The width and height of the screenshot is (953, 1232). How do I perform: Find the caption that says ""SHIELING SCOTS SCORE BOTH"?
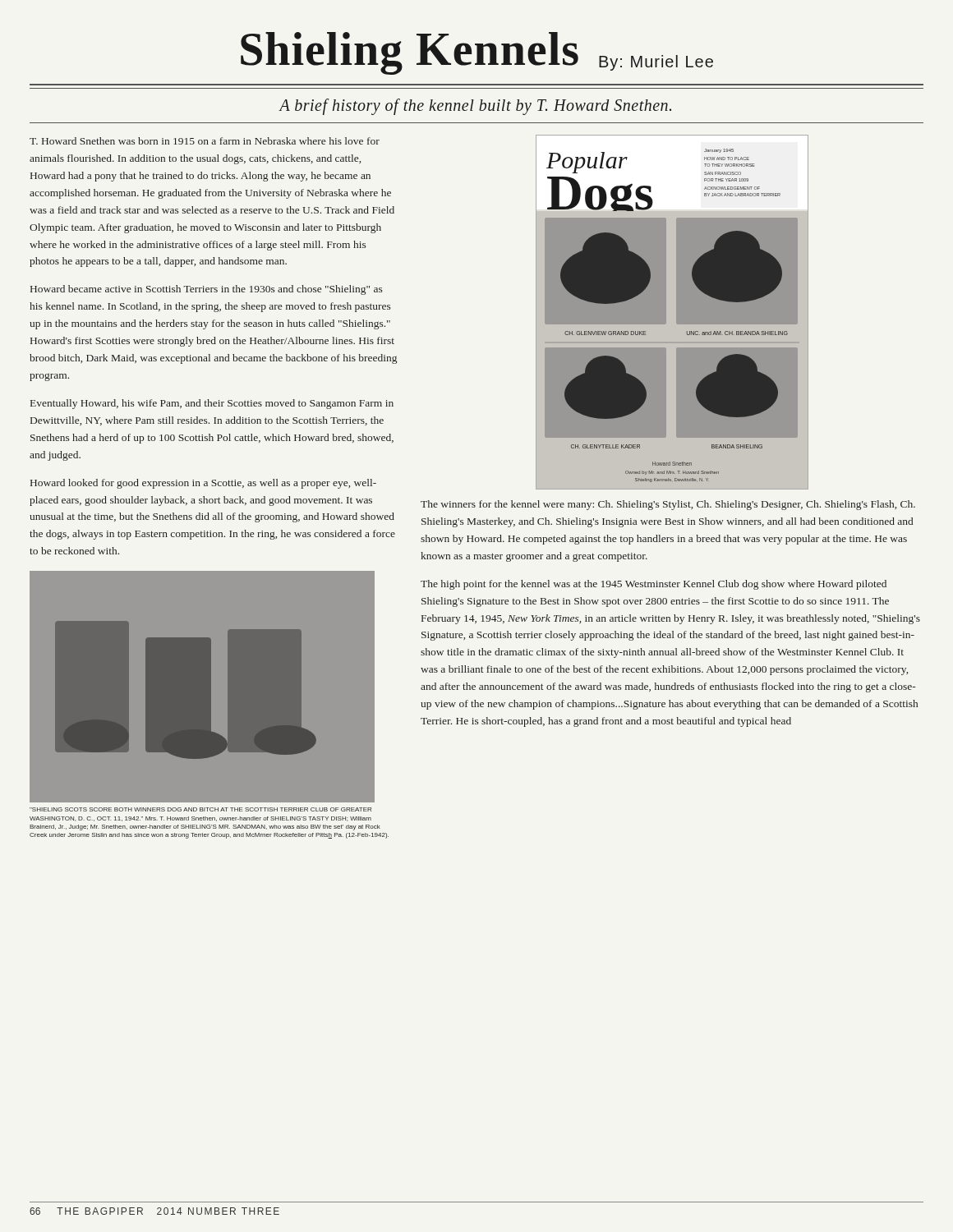(x=209, y=822)
